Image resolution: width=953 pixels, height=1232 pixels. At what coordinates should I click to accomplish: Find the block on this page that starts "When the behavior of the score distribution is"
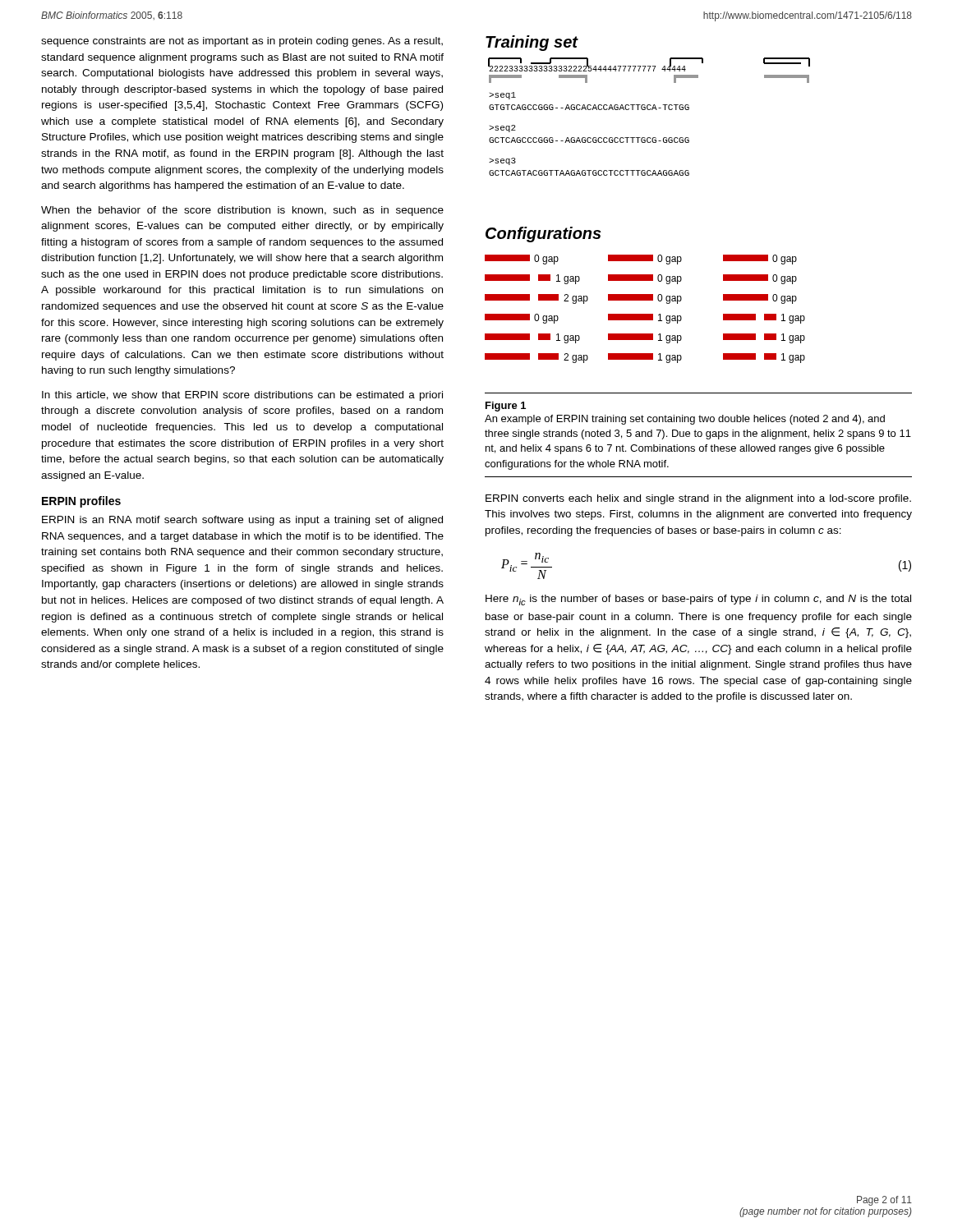point(242,290)
